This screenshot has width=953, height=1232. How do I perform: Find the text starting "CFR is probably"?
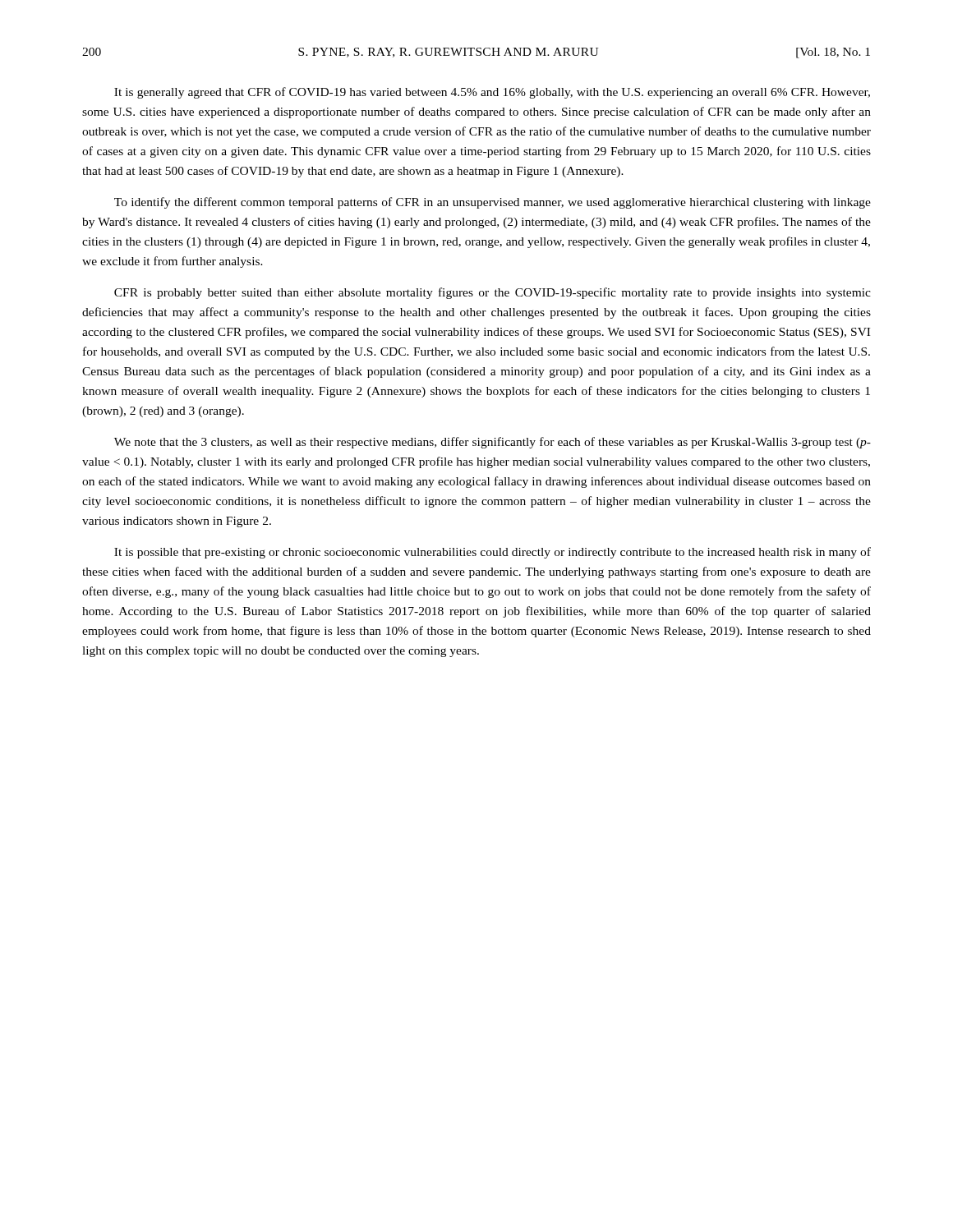point(476,352)
